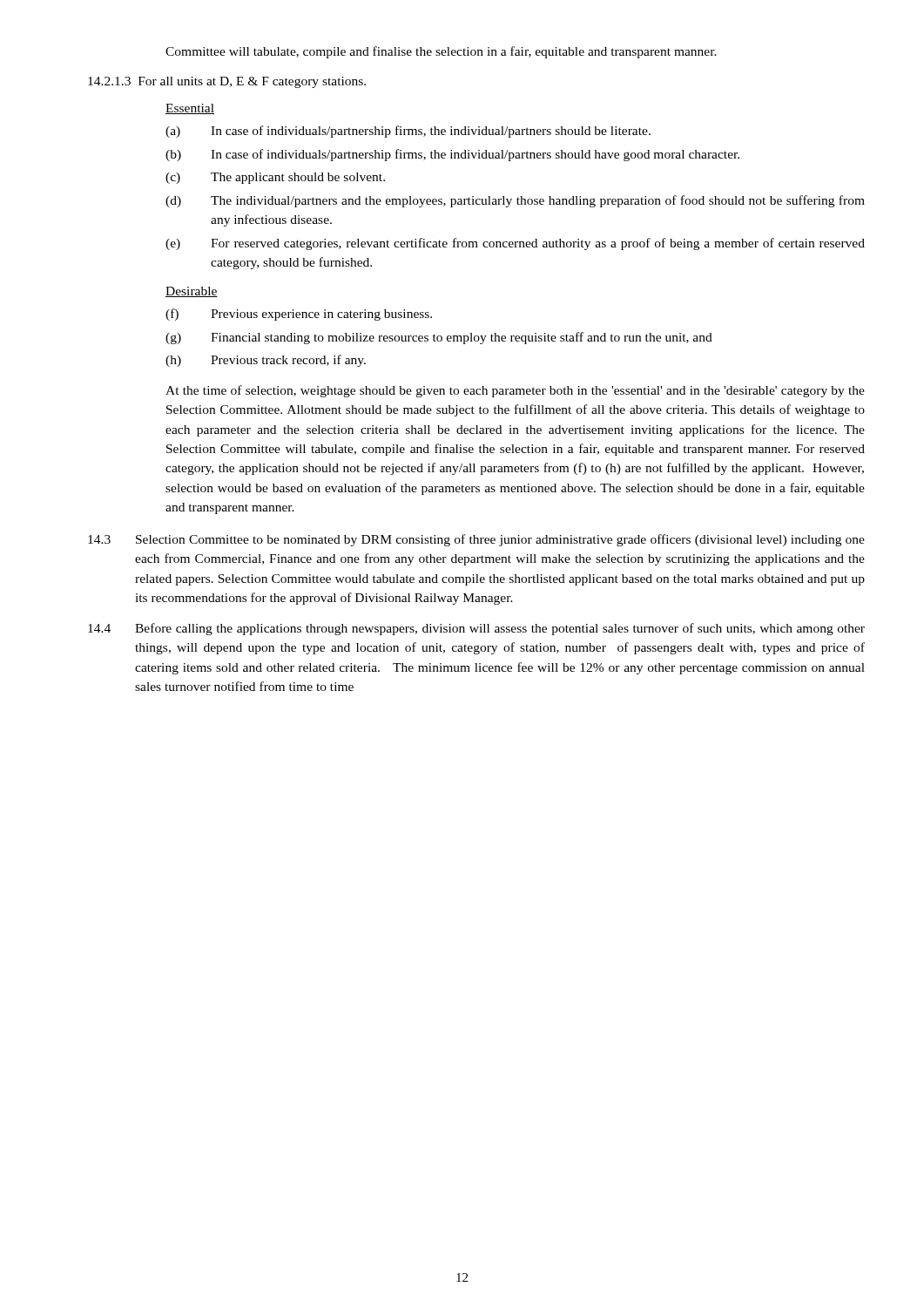Click the passage that begins "(c) The applicant"
Image resolution: width=924 pixels, height=1307 pixels.
click(275, 178)
